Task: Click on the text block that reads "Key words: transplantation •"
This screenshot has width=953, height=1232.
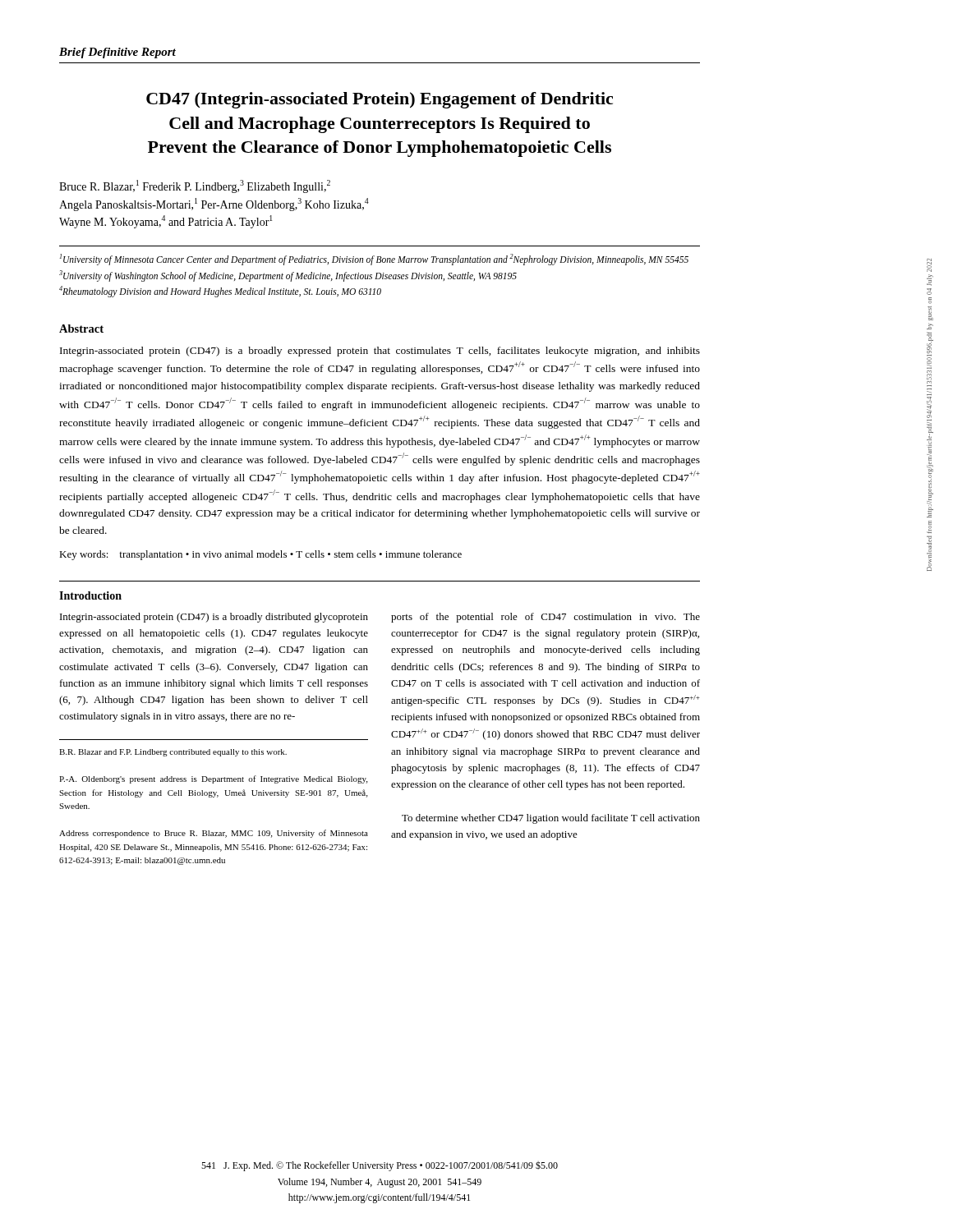Action: coord(261,554)
